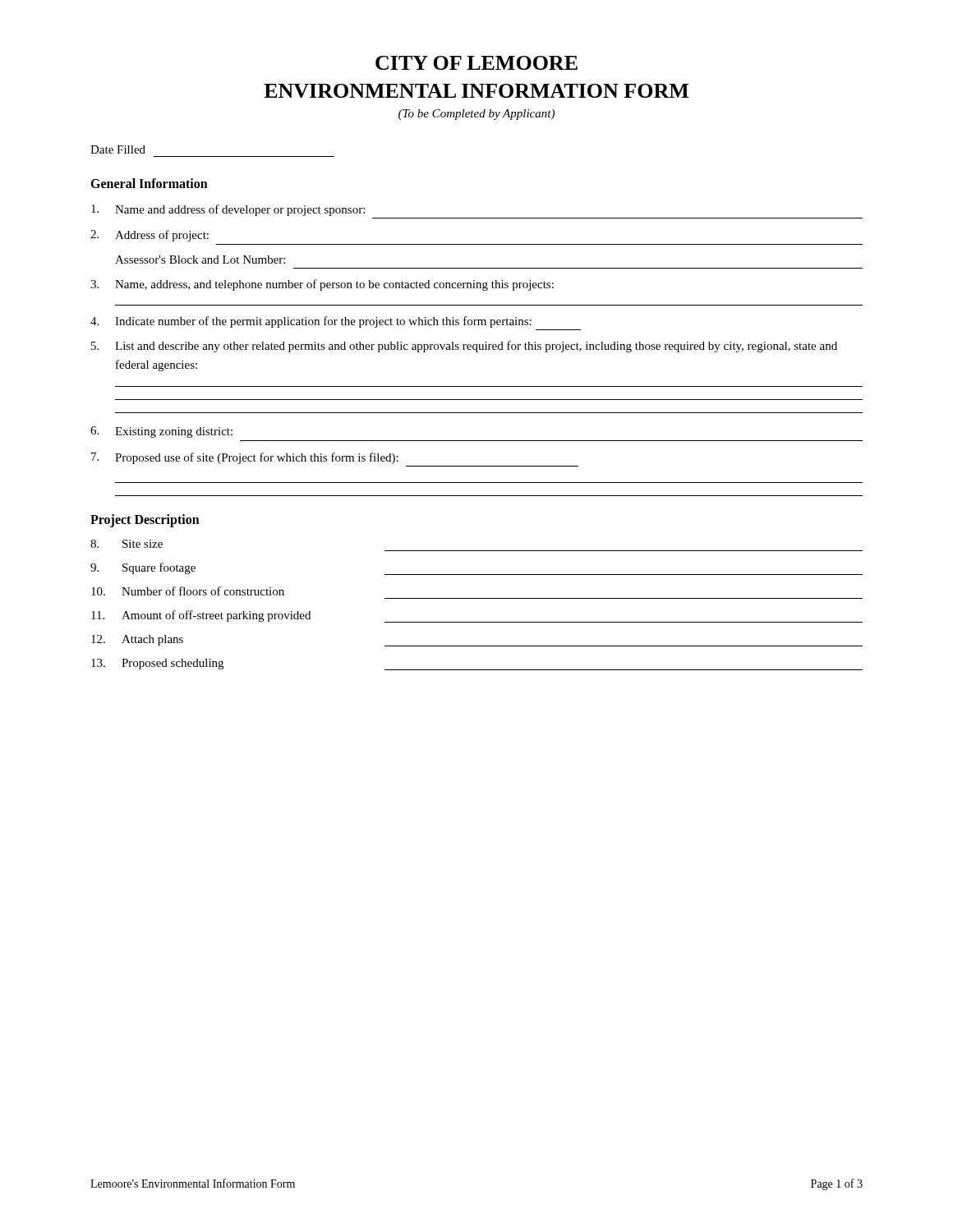
Task: Click the passage that begins "3. Name, address, and"
Action: pos(476,290)
